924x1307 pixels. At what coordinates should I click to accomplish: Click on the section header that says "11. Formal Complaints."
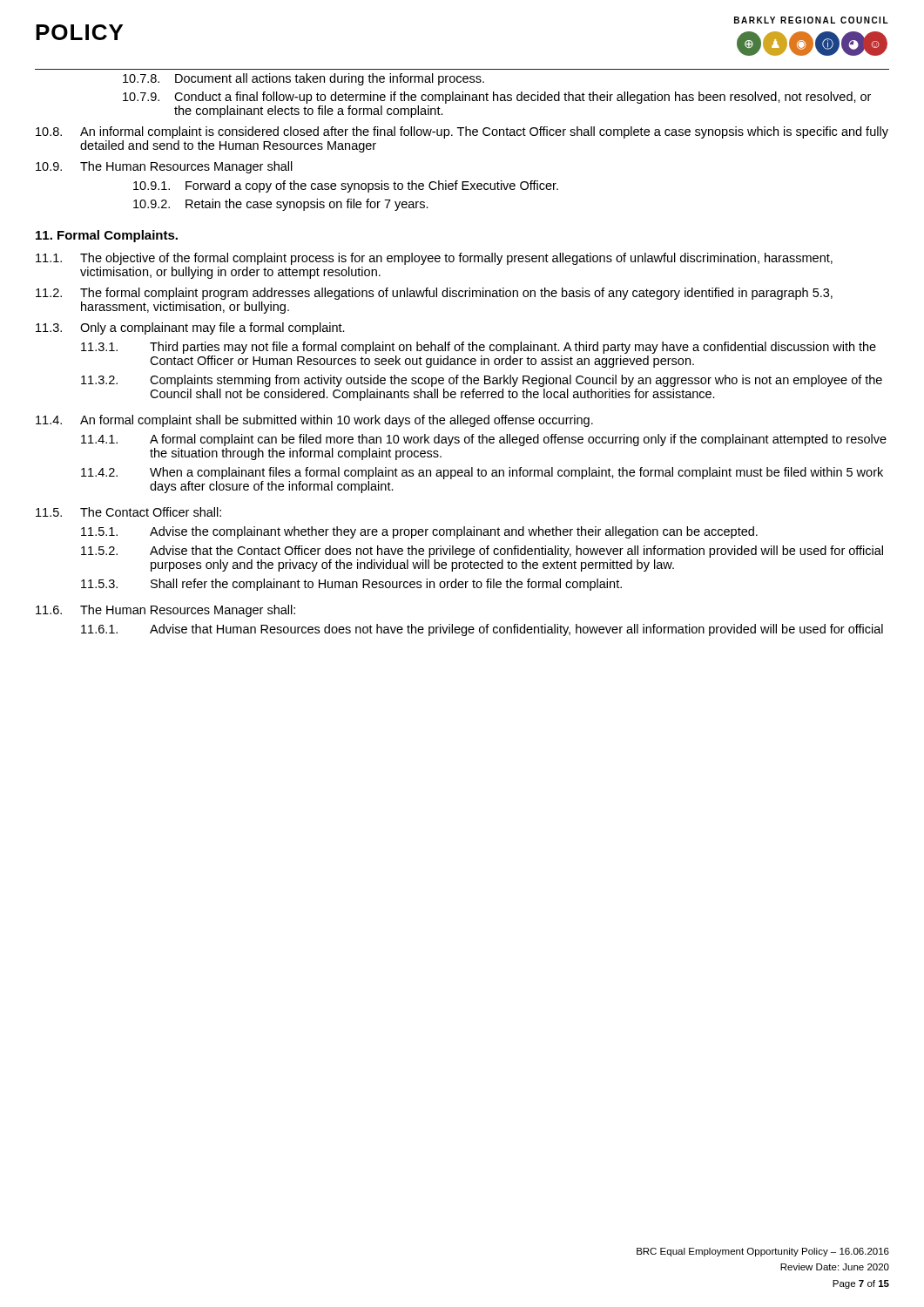point(107,235)
